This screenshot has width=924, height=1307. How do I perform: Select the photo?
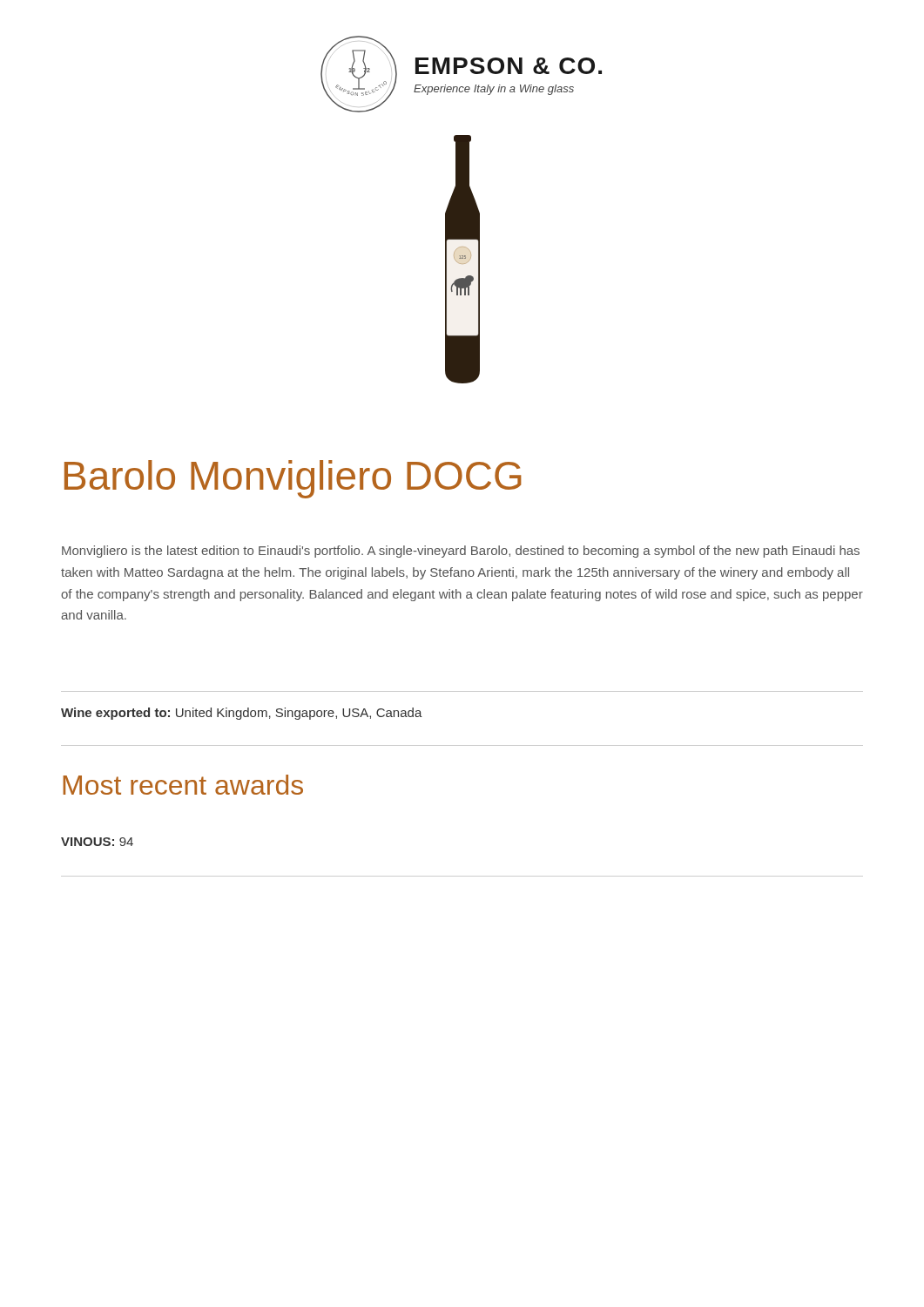pyautogui.click(x=462, y=274)
